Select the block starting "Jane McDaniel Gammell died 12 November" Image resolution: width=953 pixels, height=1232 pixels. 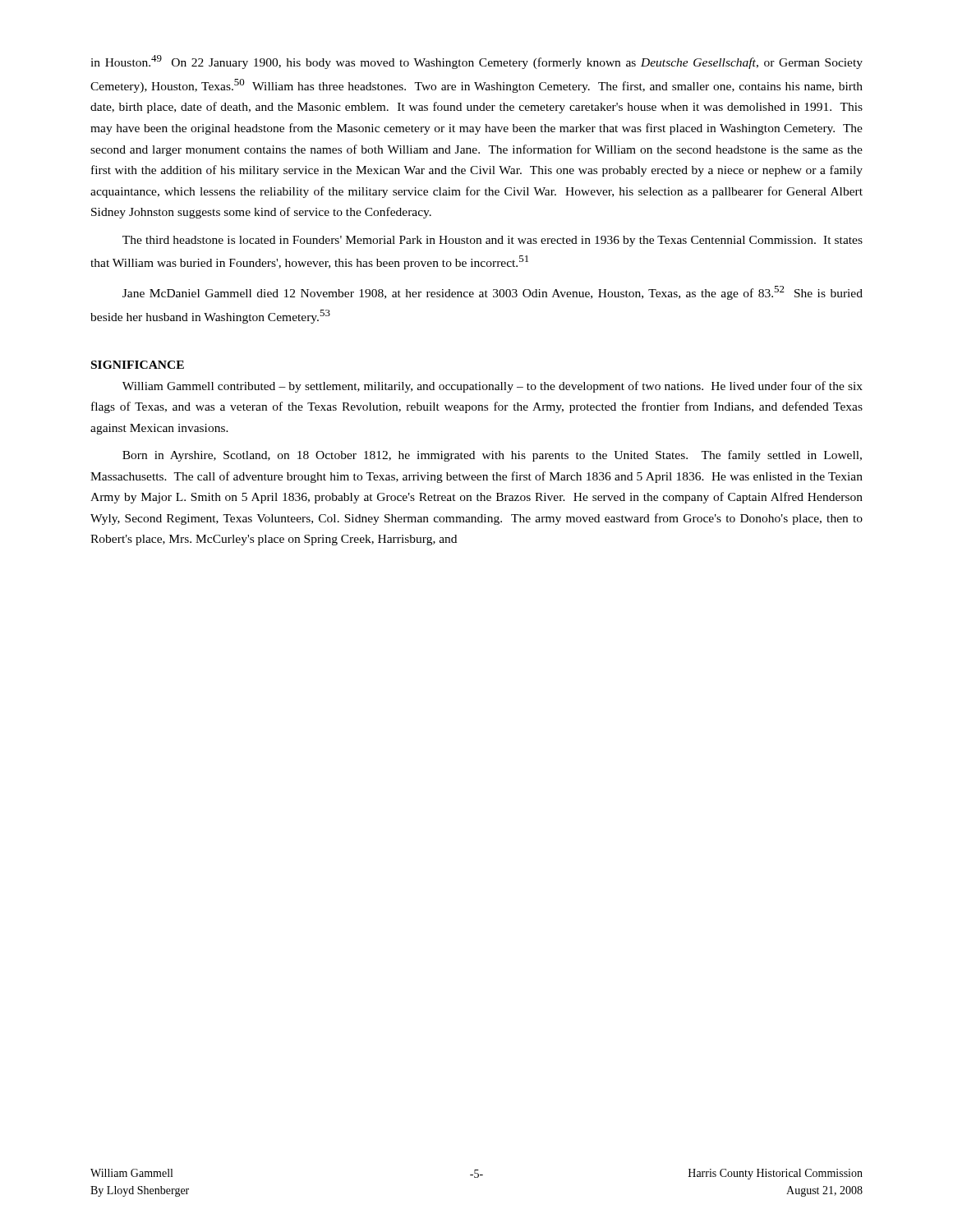coord(476,304)
